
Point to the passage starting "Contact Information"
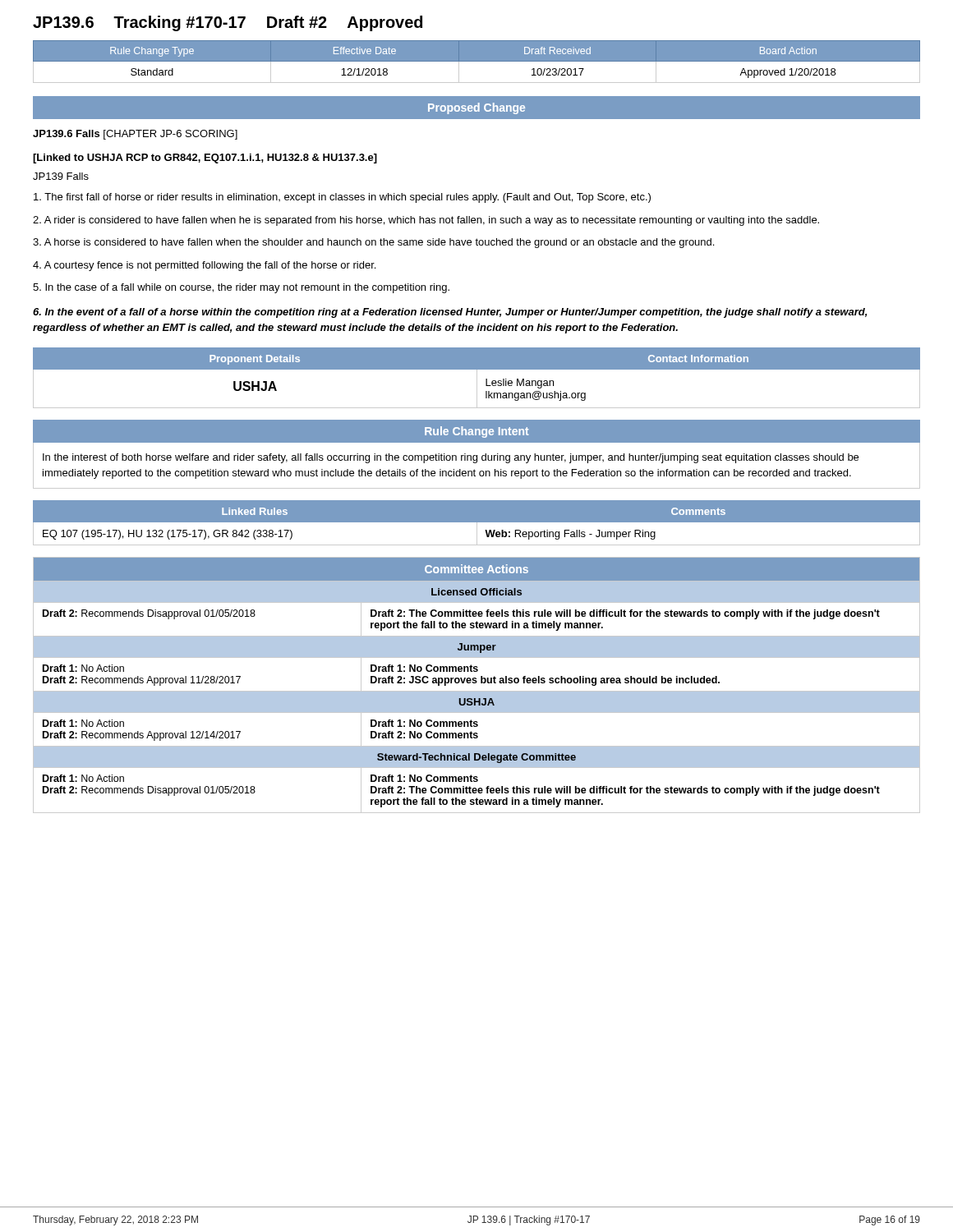pos(698,358)
